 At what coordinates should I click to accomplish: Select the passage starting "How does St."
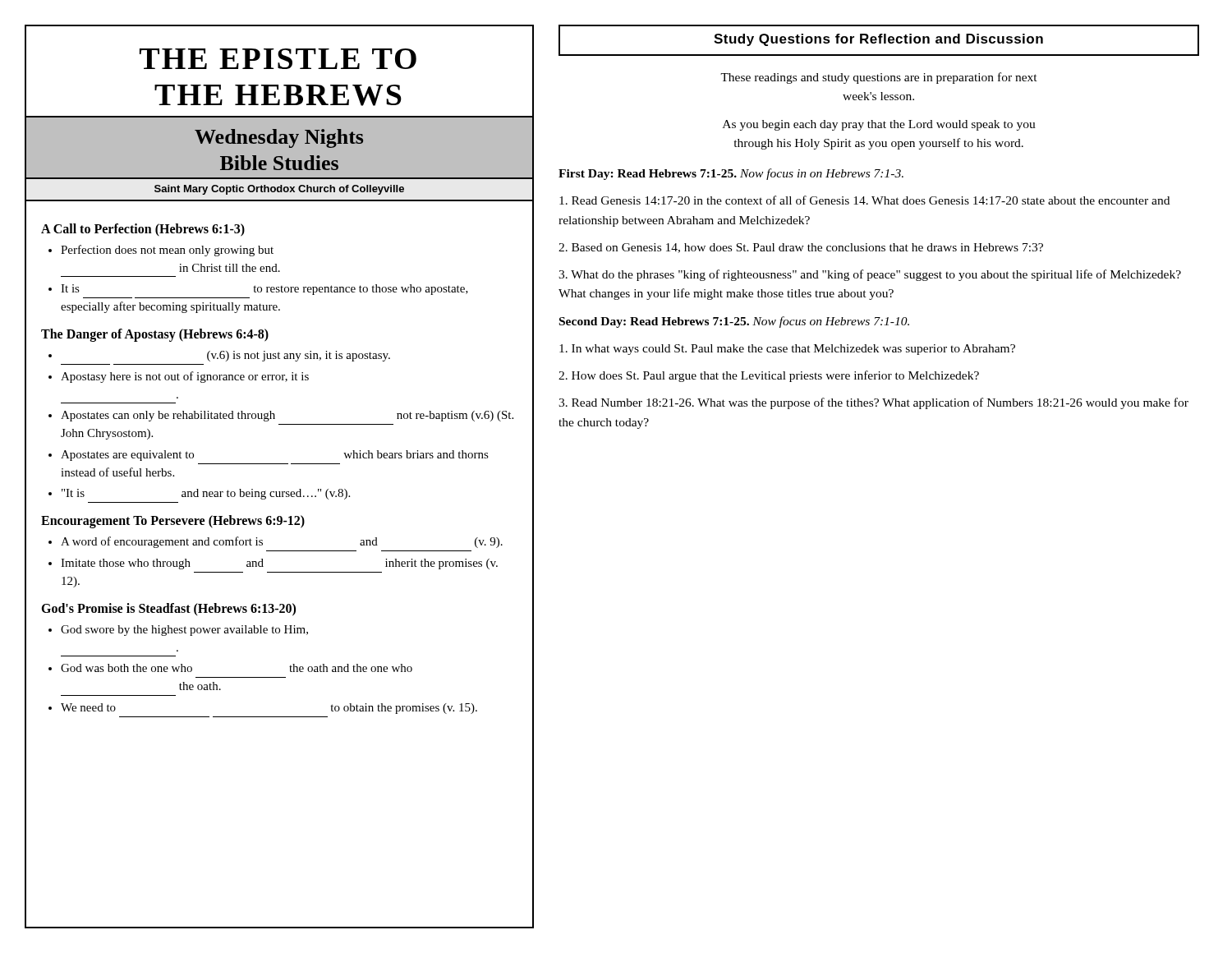tap(769, 375)
